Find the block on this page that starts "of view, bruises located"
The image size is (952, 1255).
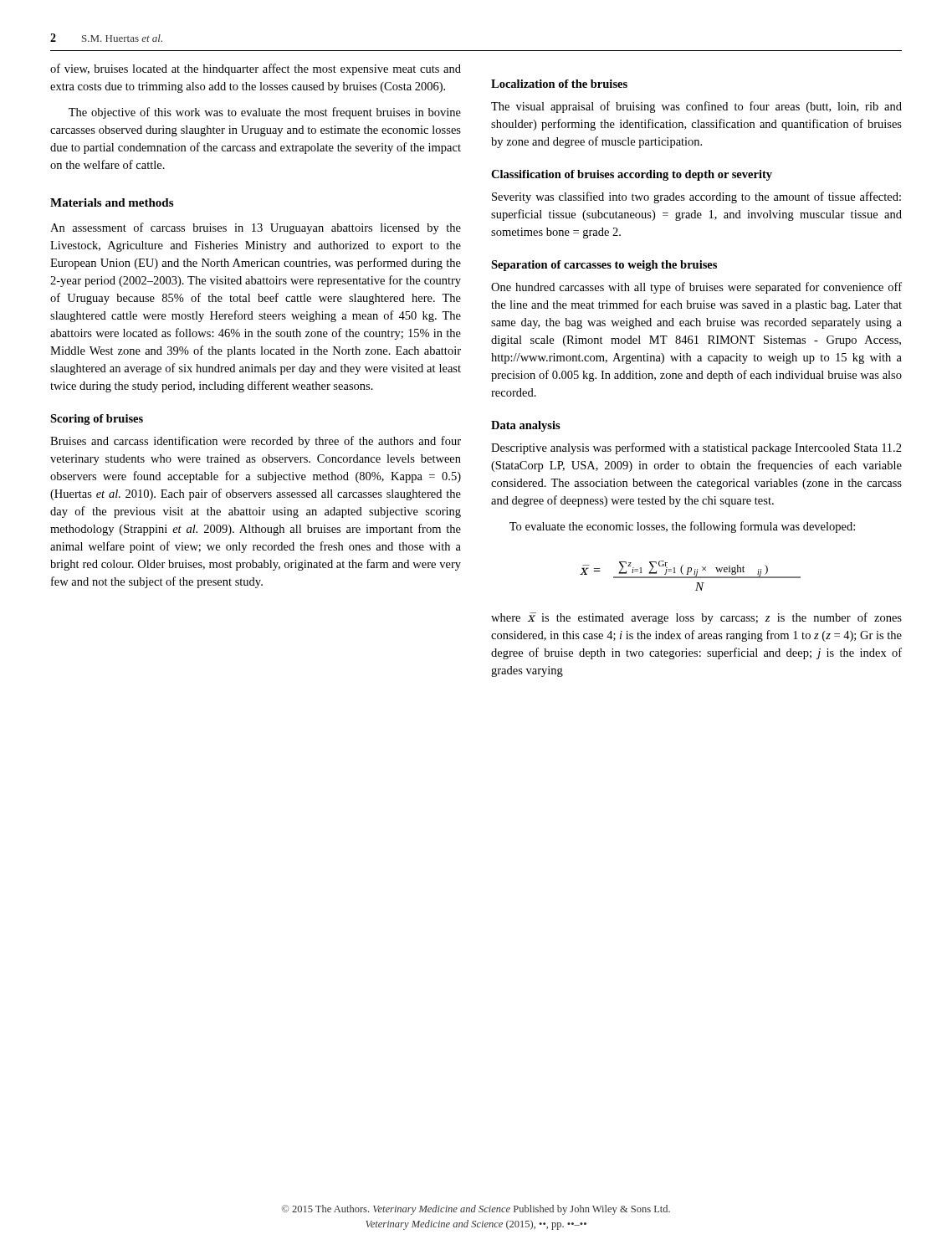pyautogui.click(x=256, y=78)
